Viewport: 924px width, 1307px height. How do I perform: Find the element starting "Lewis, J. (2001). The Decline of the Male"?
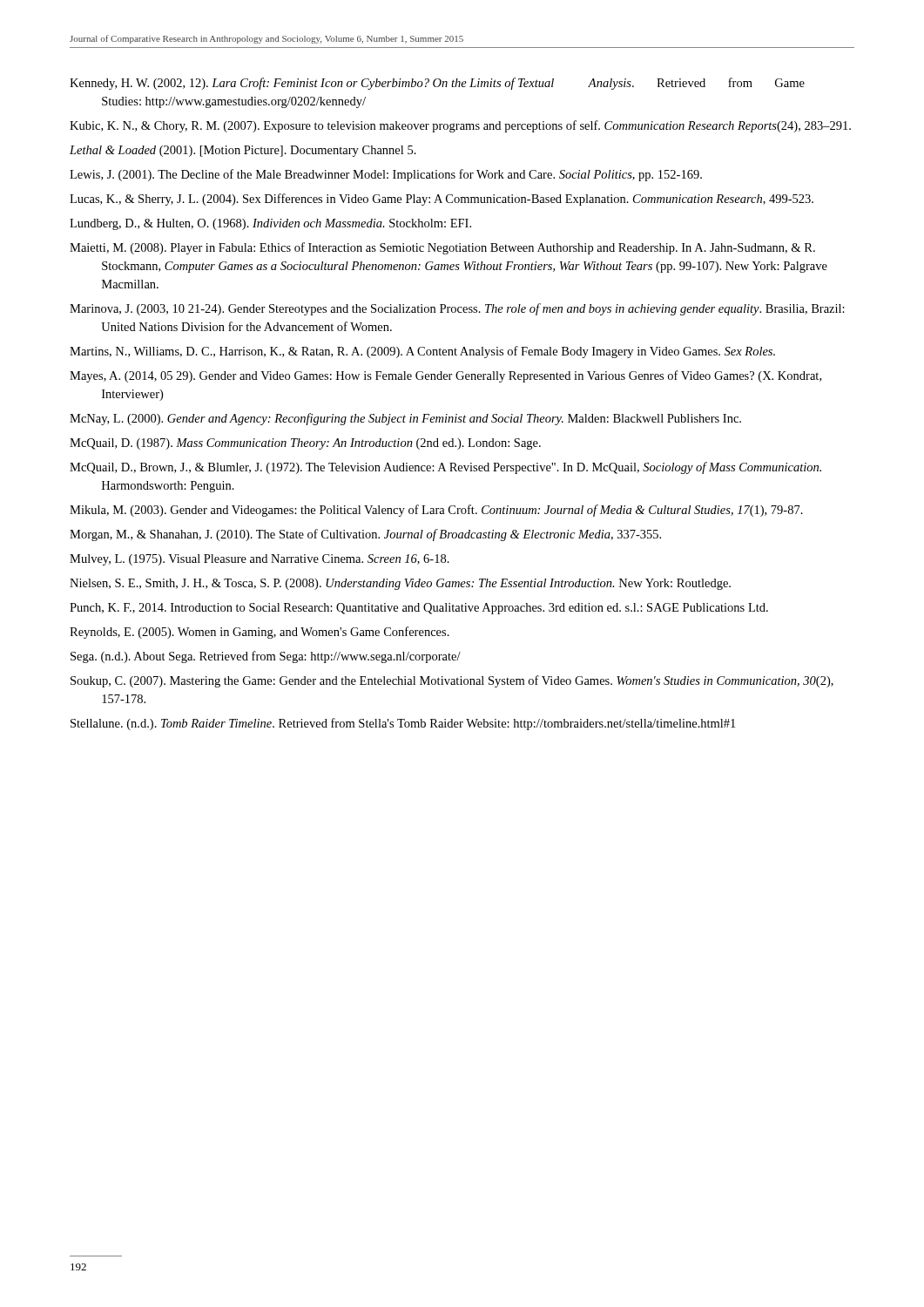(x=386, y=174)
